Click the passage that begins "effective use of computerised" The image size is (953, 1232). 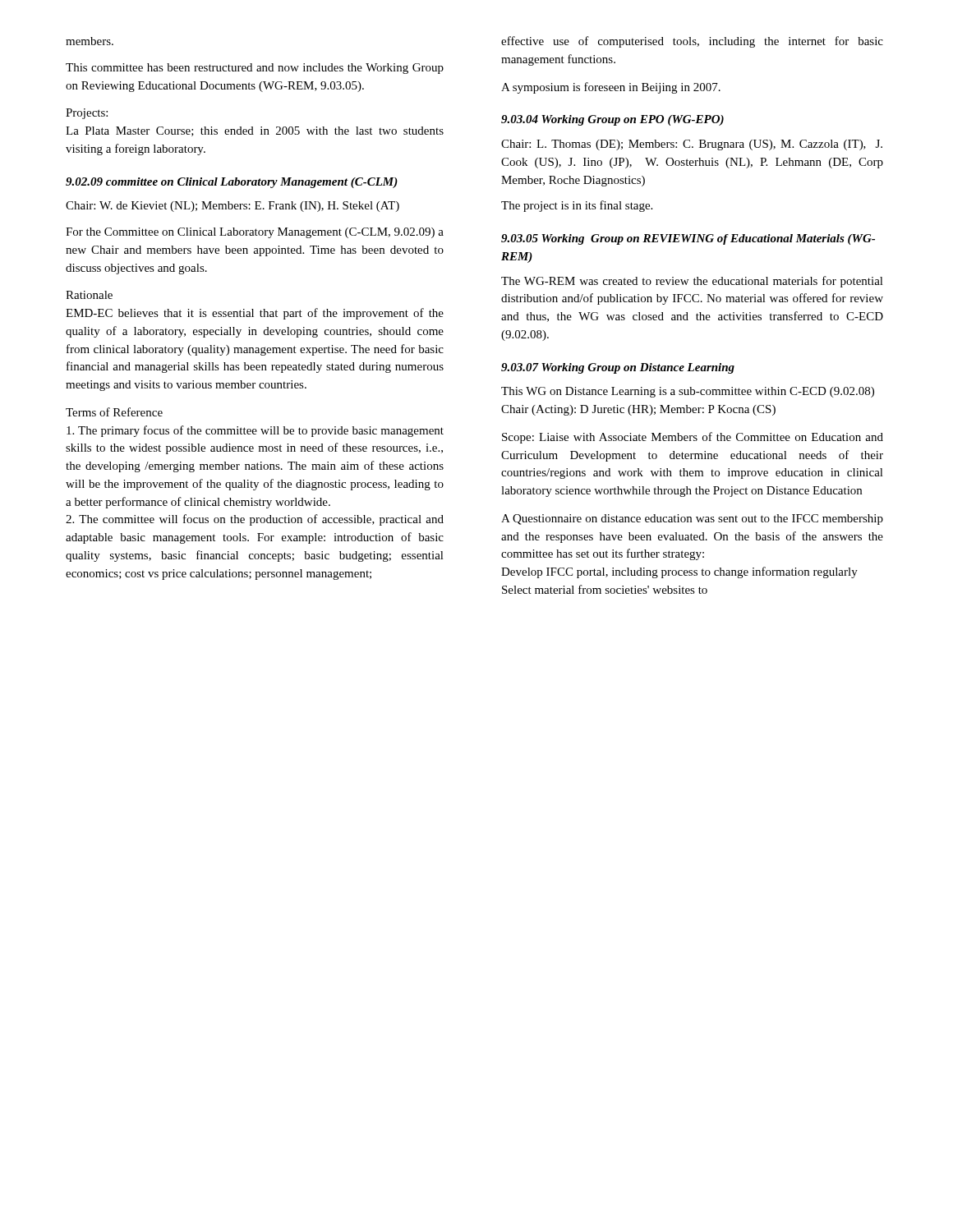[692, 50]
